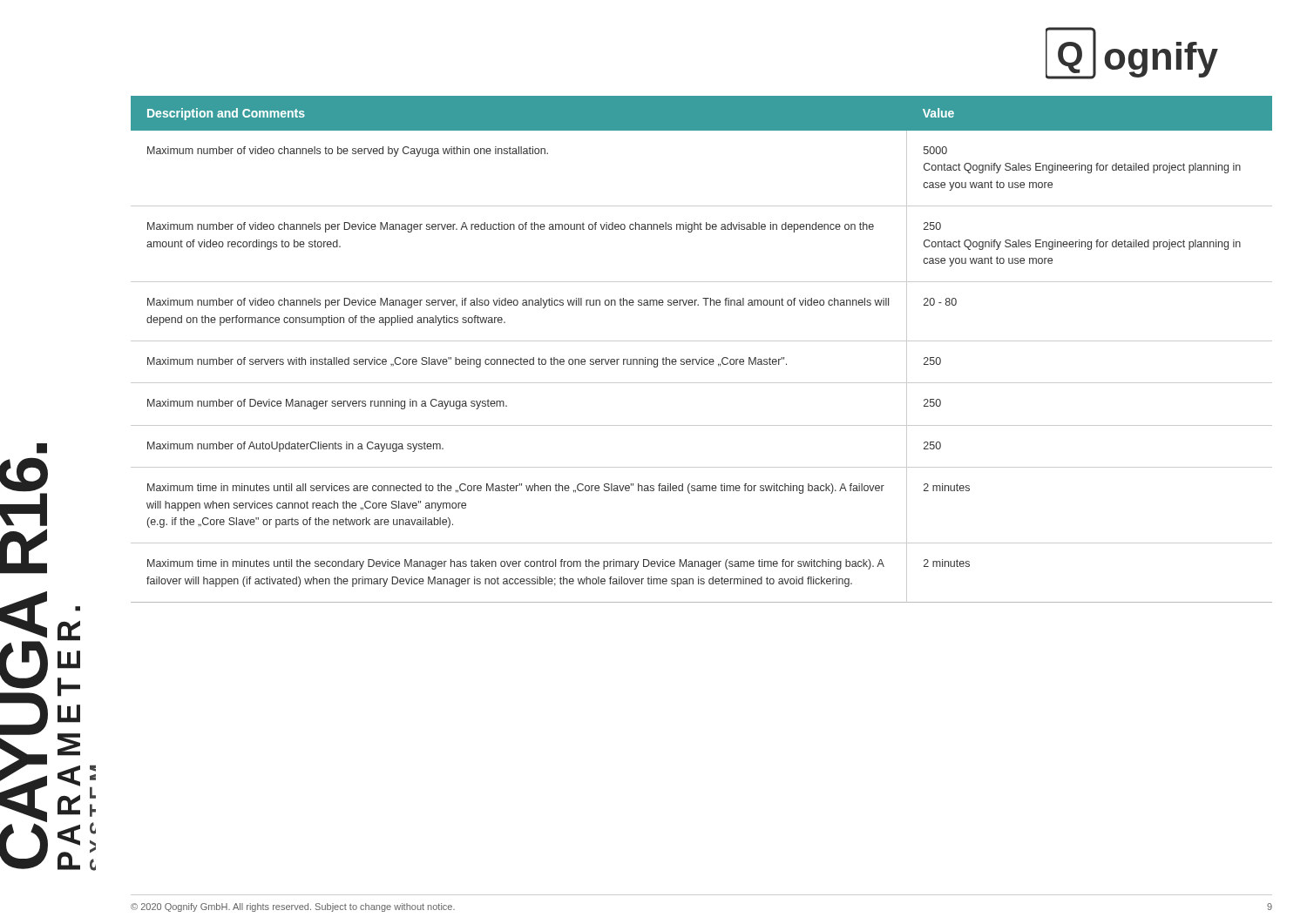Select the table that reads "Maximum number of"
Viewport: 1307px width, 924px height.
[x=701, y=479]
